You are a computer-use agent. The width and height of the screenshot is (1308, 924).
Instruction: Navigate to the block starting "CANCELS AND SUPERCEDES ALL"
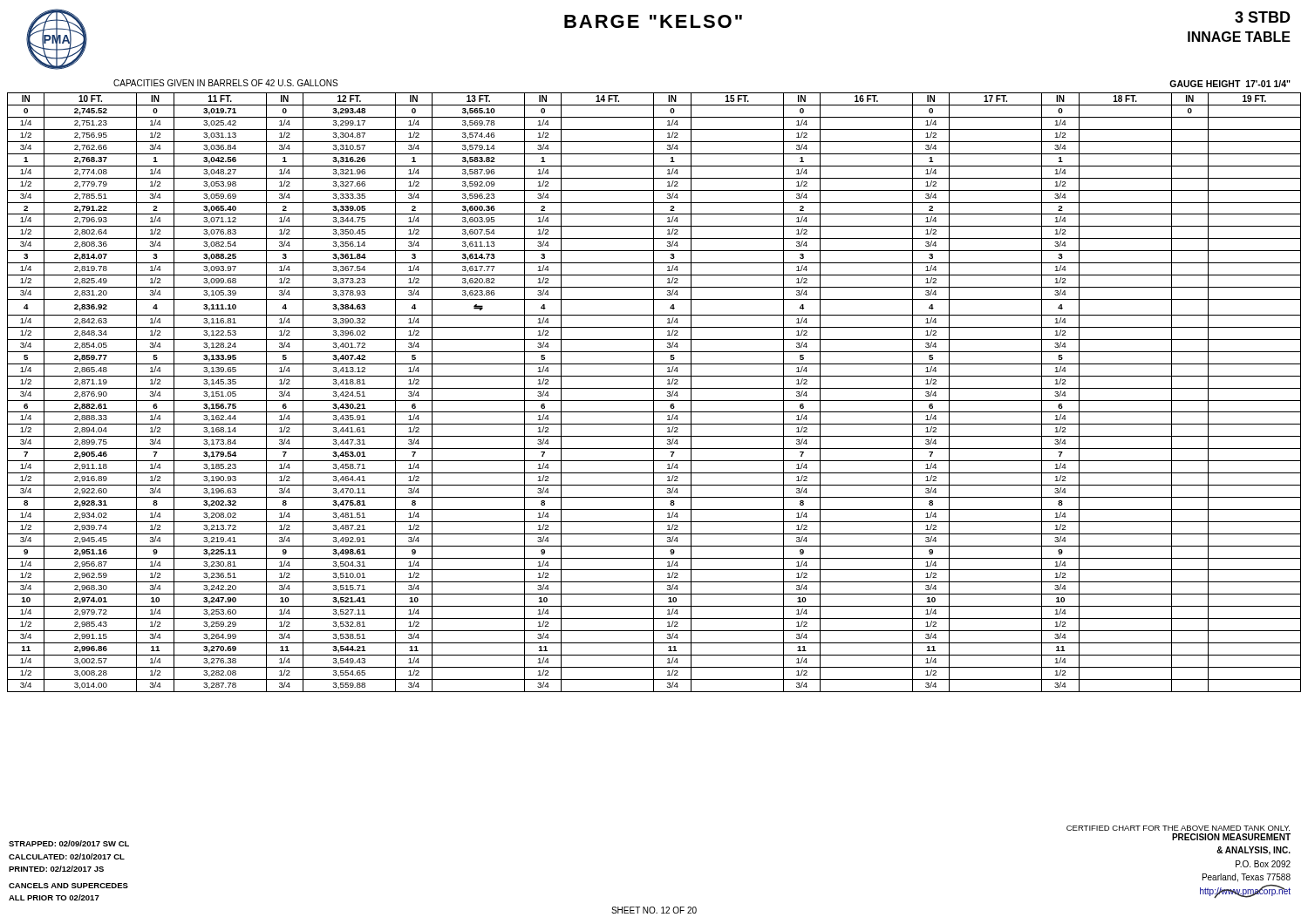68,891
